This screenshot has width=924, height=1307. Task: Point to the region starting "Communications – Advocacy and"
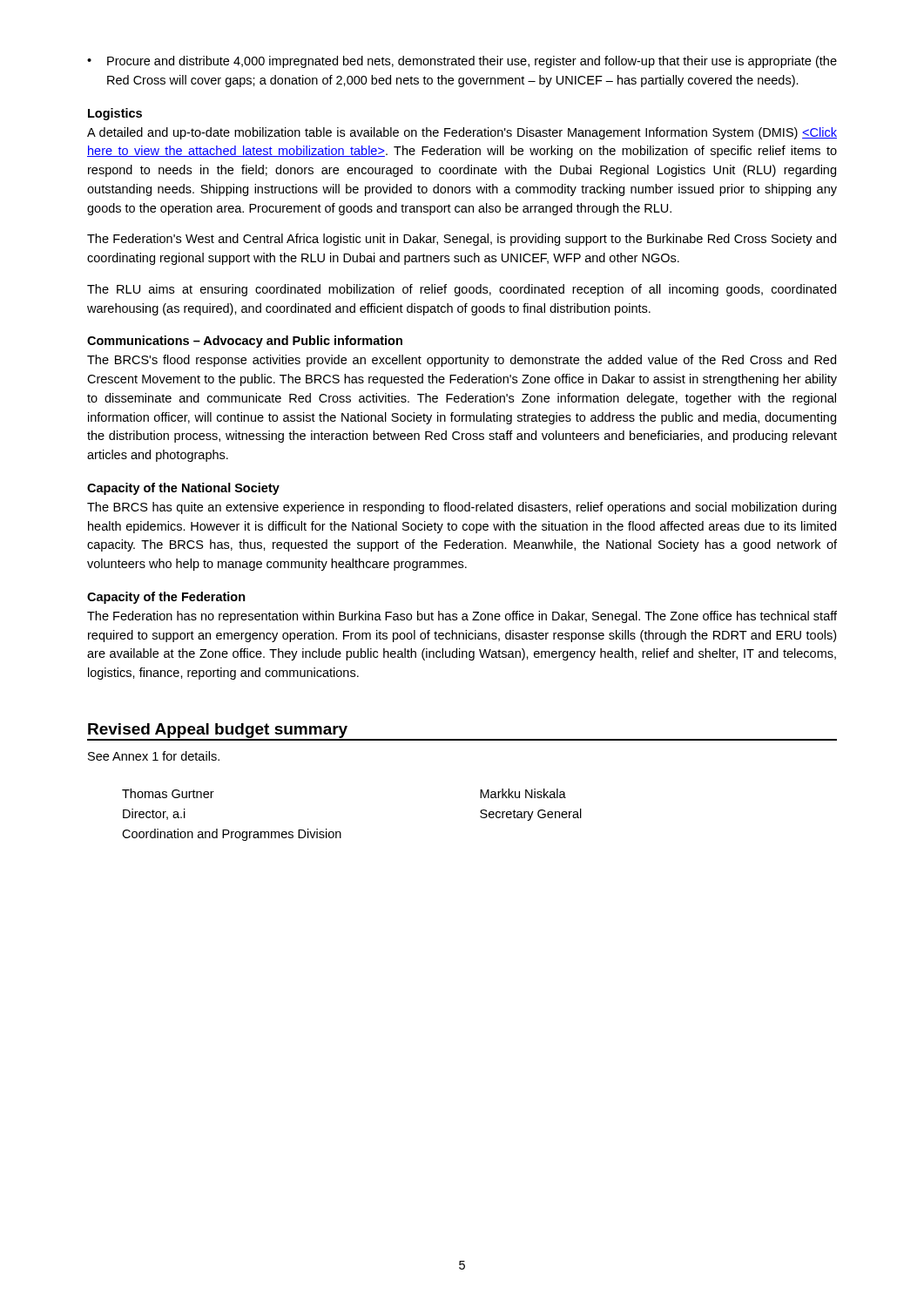tap(245, 341)
